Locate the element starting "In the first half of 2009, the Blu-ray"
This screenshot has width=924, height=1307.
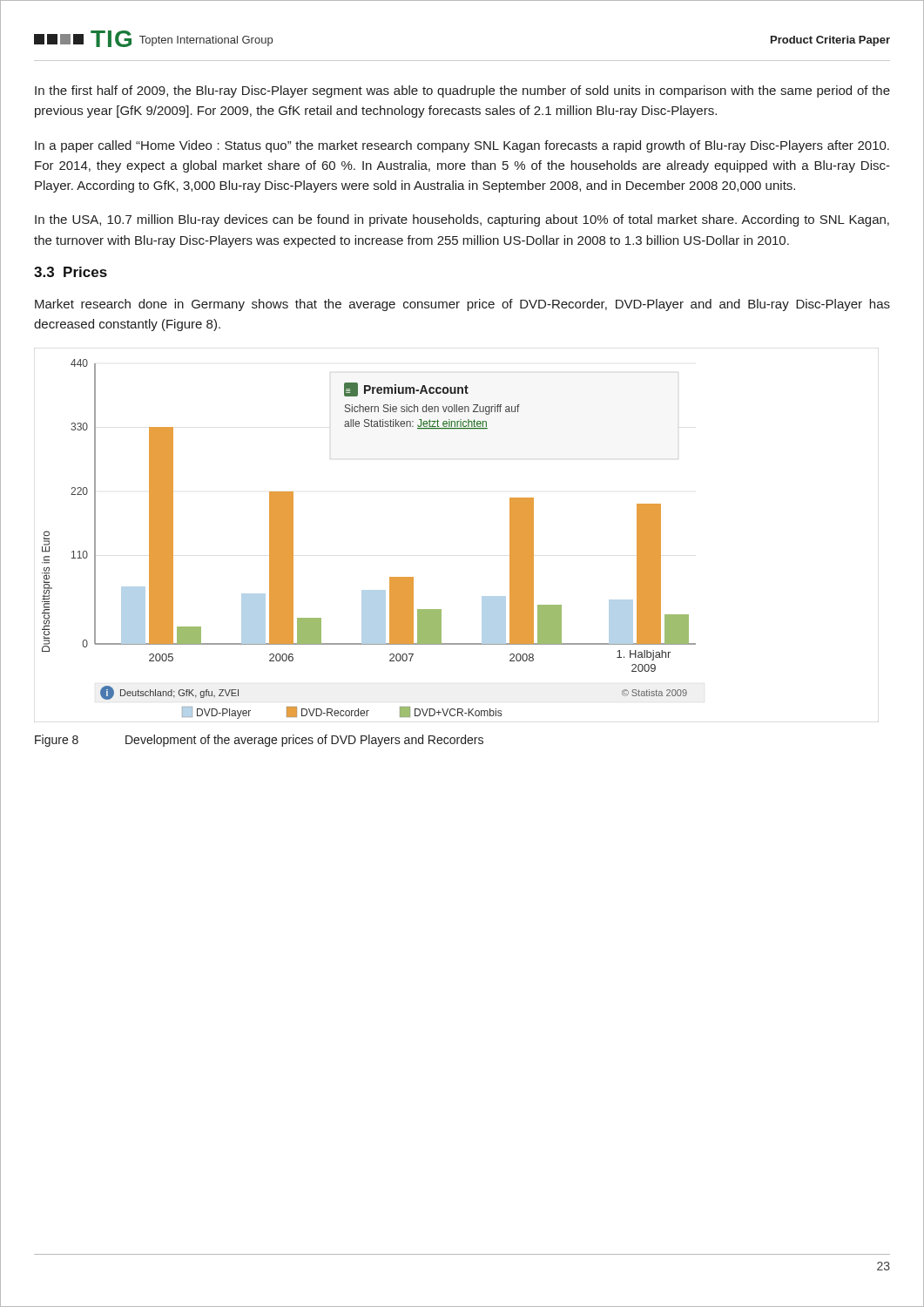click(x=462, y=100)
